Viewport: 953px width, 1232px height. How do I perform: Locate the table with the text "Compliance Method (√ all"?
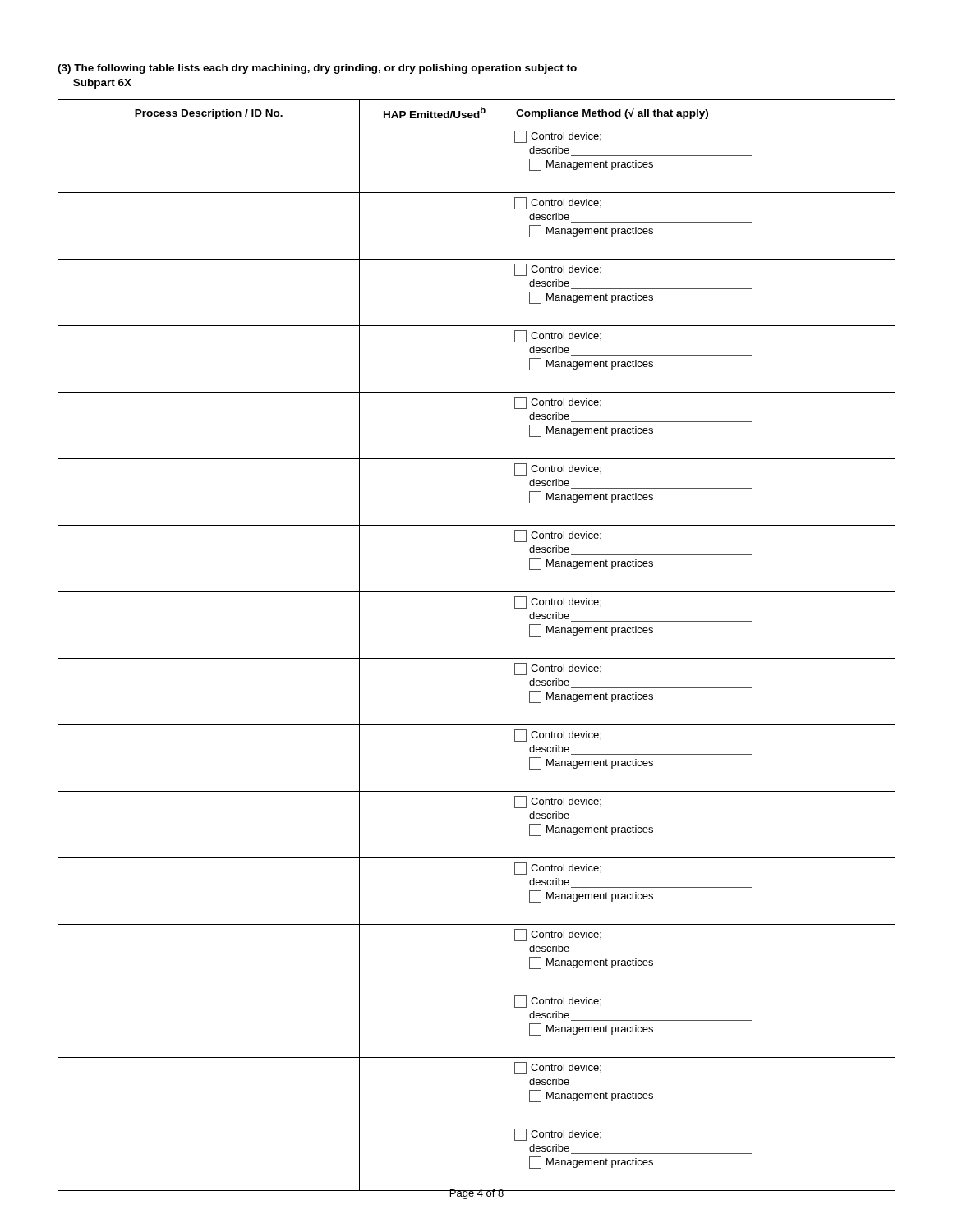click(476, 645)
